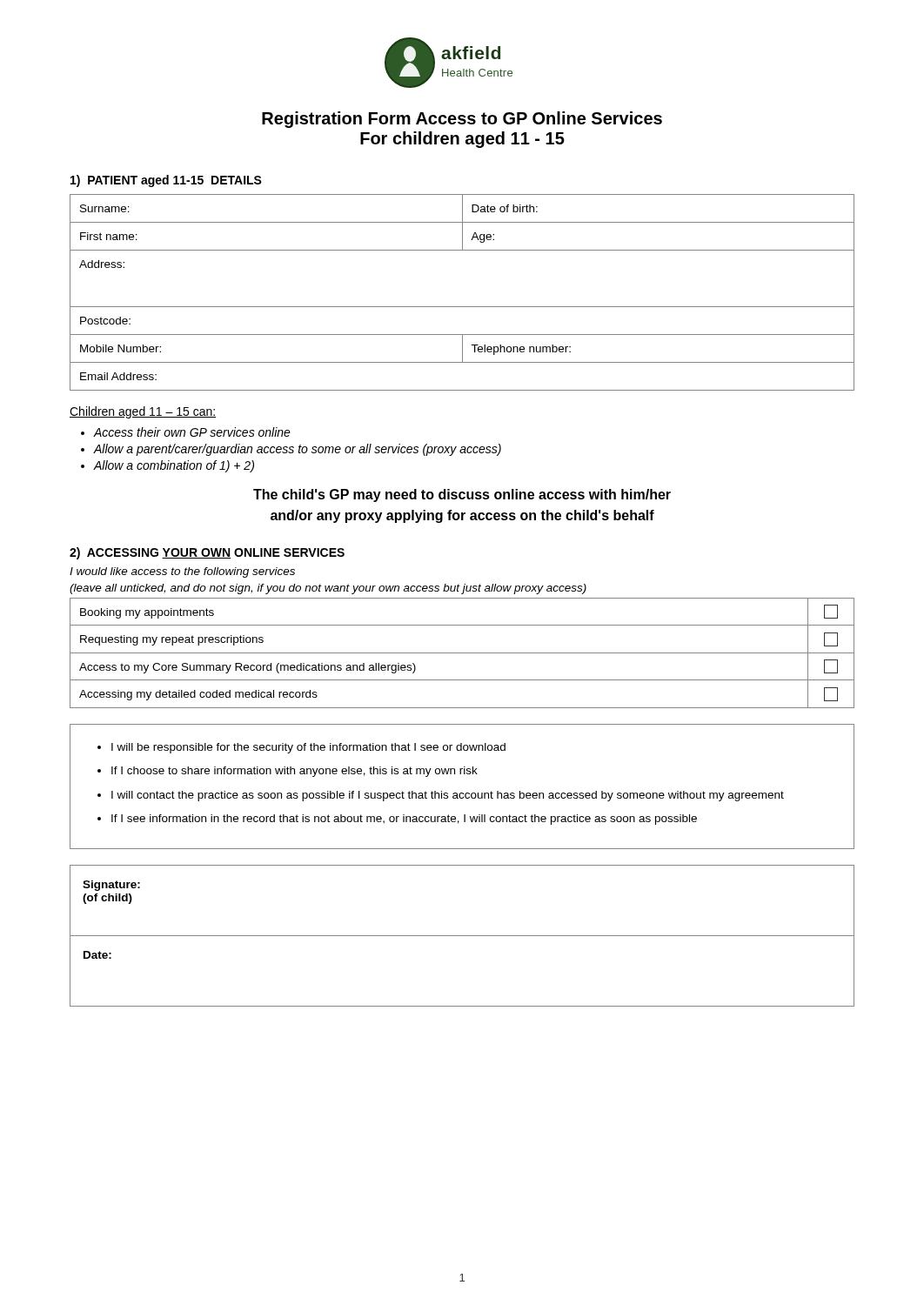Viewport: 924px width, 1305px height.
Task: Click on the region starting "Access their own GP services online"
Action: tap(192, 432)
